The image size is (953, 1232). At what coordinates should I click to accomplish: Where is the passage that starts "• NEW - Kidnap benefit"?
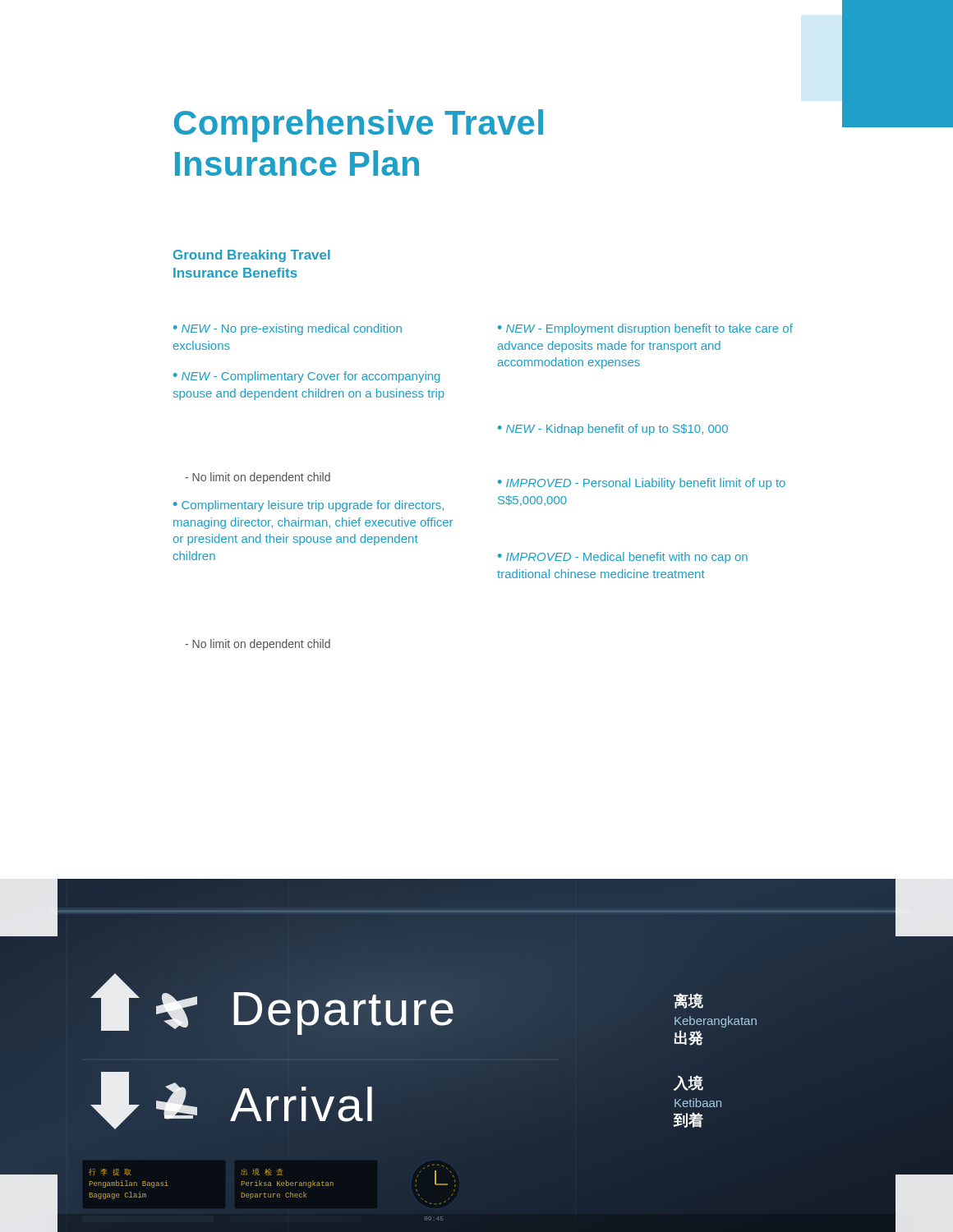click(x=613, y=428)
